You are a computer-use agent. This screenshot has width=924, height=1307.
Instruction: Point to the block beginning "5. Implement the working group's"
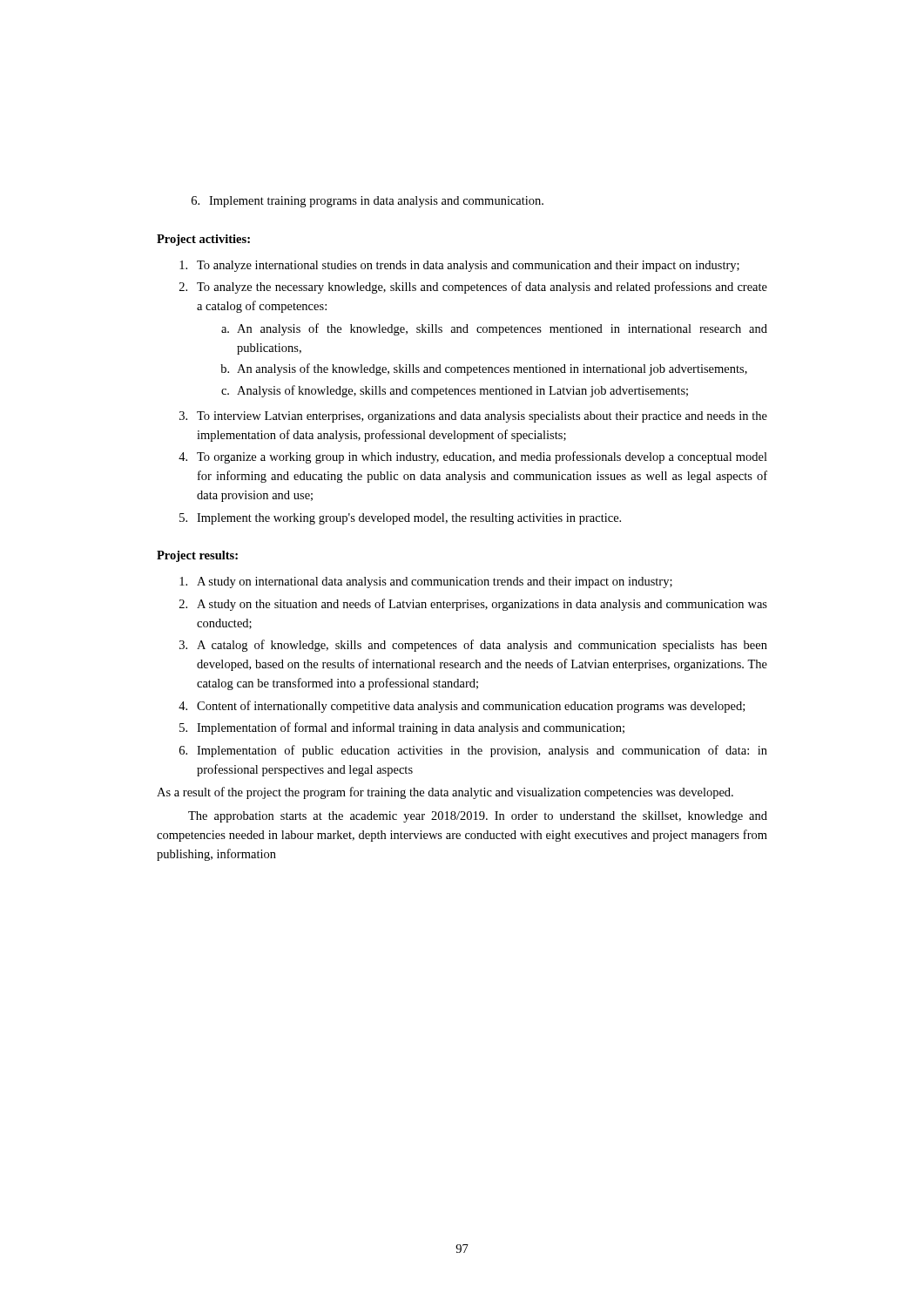[x=462, y=518]
